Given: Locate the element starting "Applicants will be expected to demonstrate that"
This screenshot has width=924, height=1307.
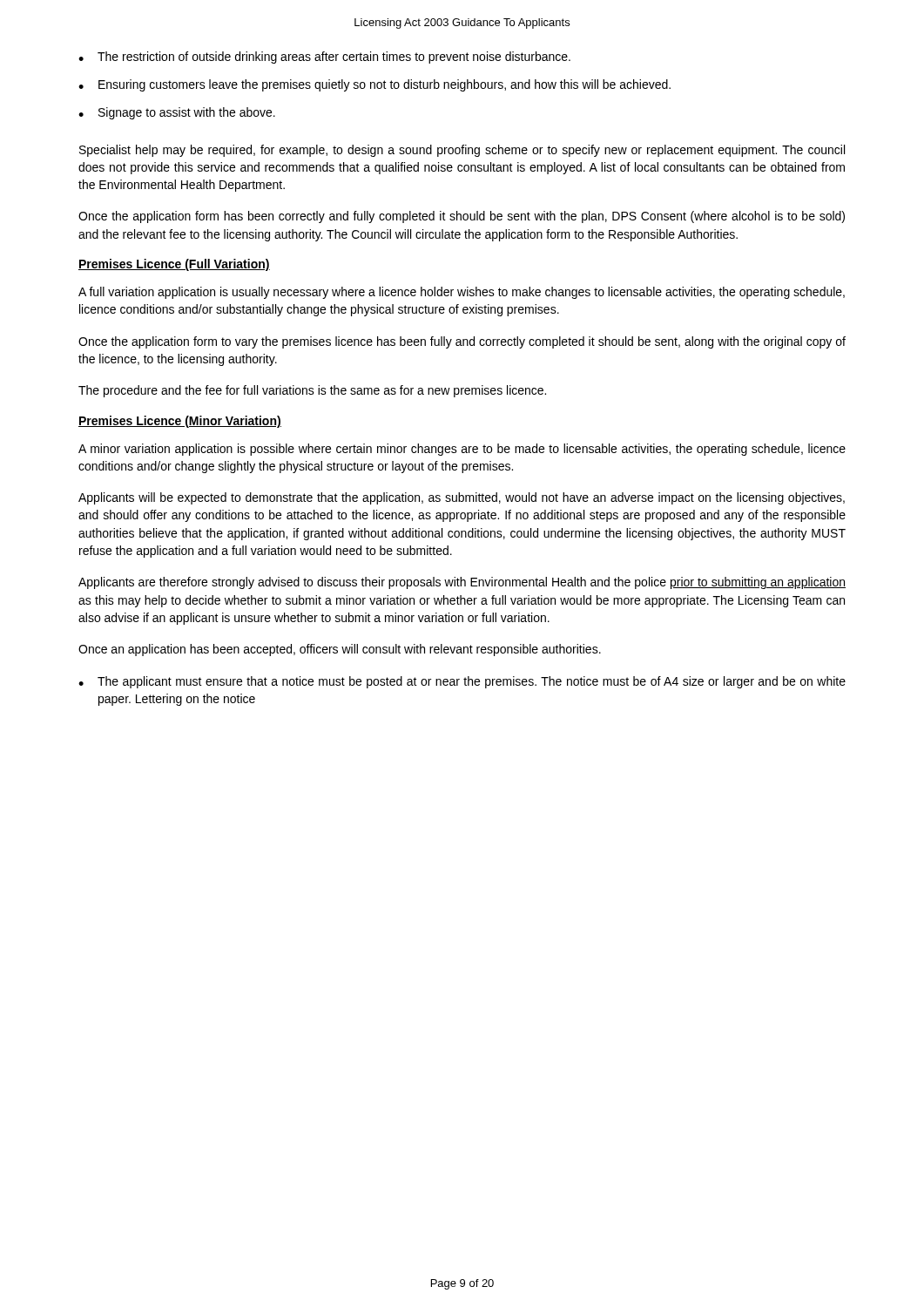Looking at the screenshot, I should pos(462,524).
